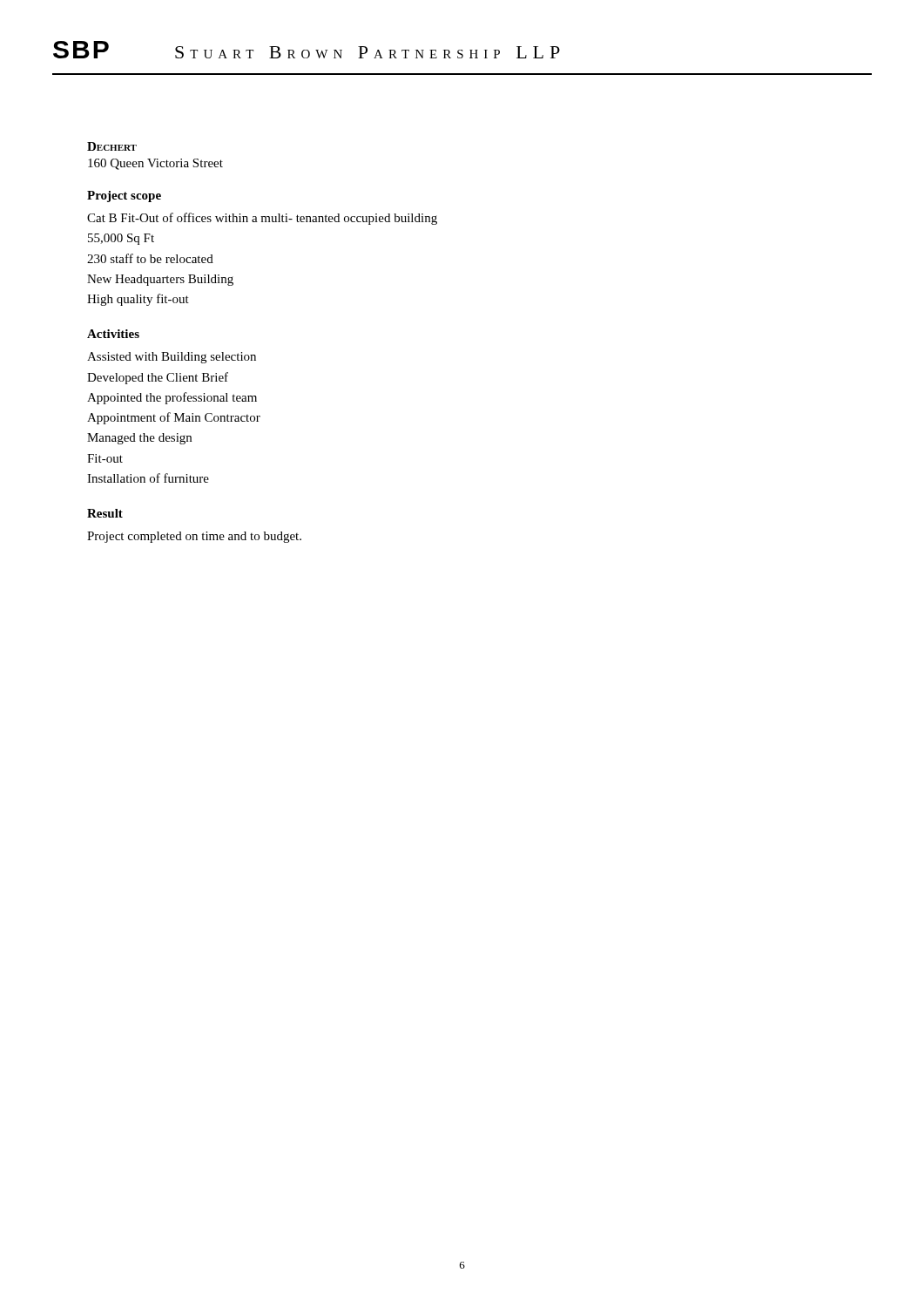Where does it say "Project completed on time and to budget."?

tap(195, 536)
